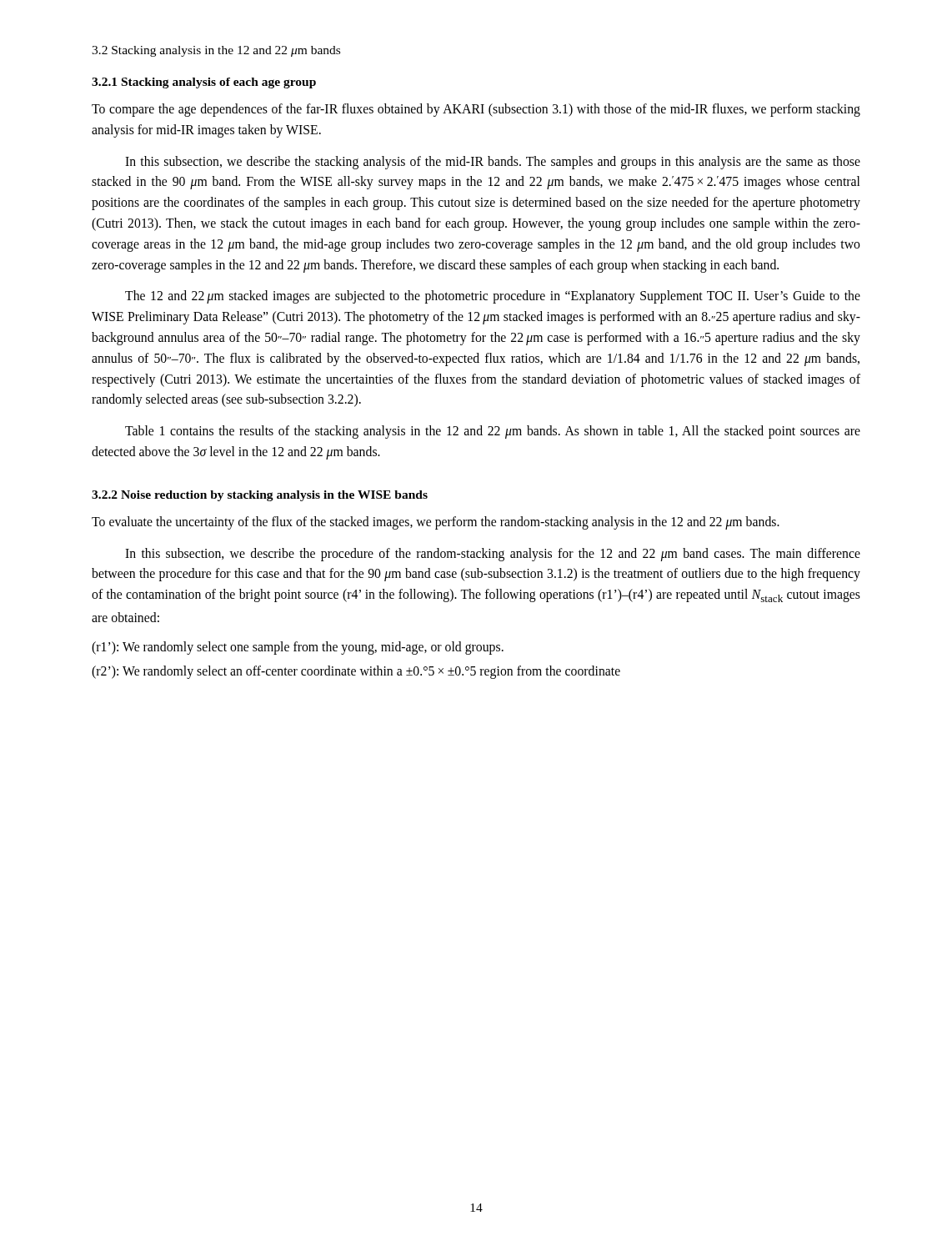Find the text block that says "Table 1 contains the results of"
The width and height of the screenshot is (952, 1251).
coord(476,441)
